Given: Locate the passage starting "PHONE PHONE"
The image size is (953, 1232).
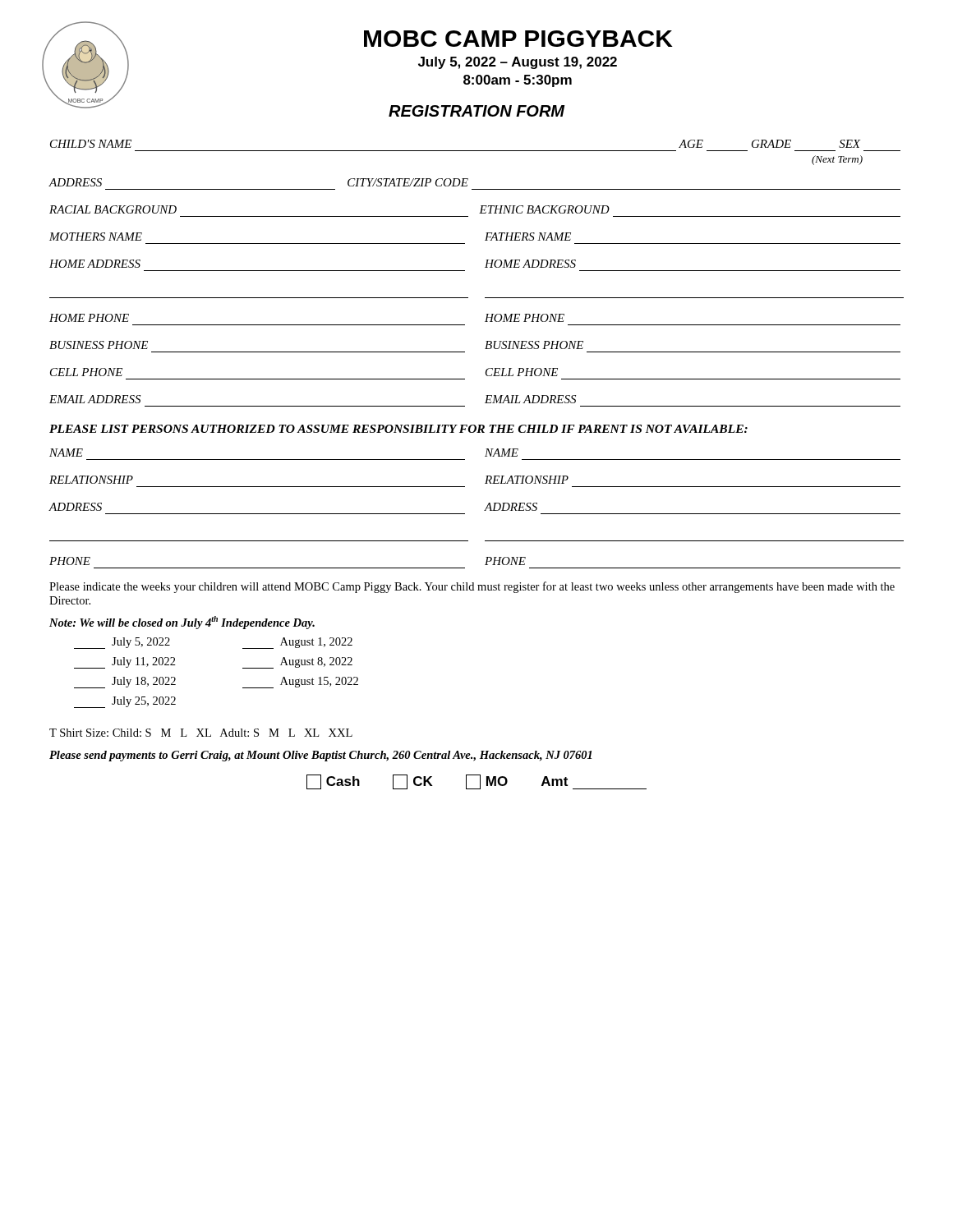Looking at the screenshot, I should point(476,561).
